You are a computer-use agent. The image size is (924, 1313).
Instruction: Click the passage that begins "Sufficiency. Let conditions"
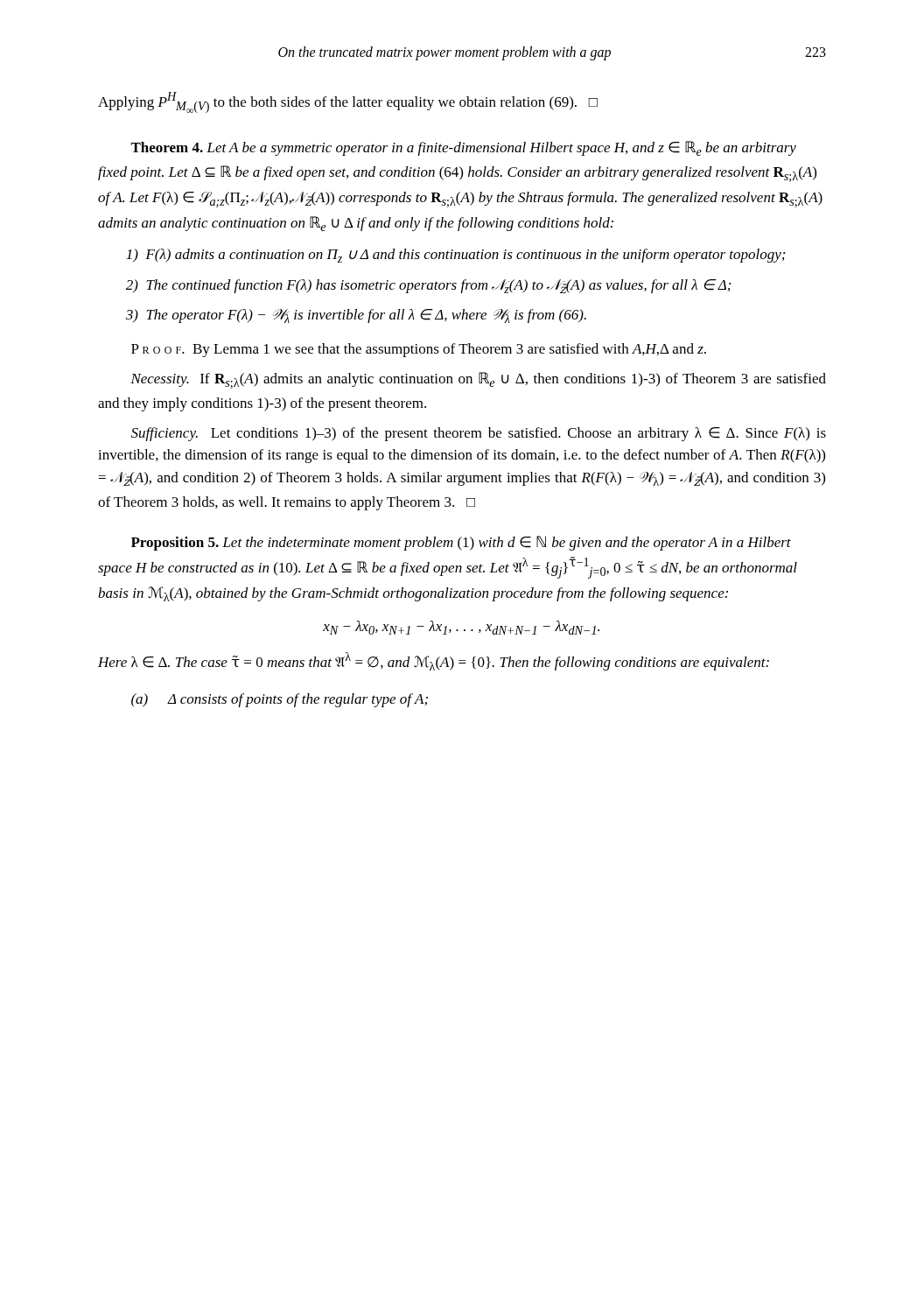click(x=462, y=467)
